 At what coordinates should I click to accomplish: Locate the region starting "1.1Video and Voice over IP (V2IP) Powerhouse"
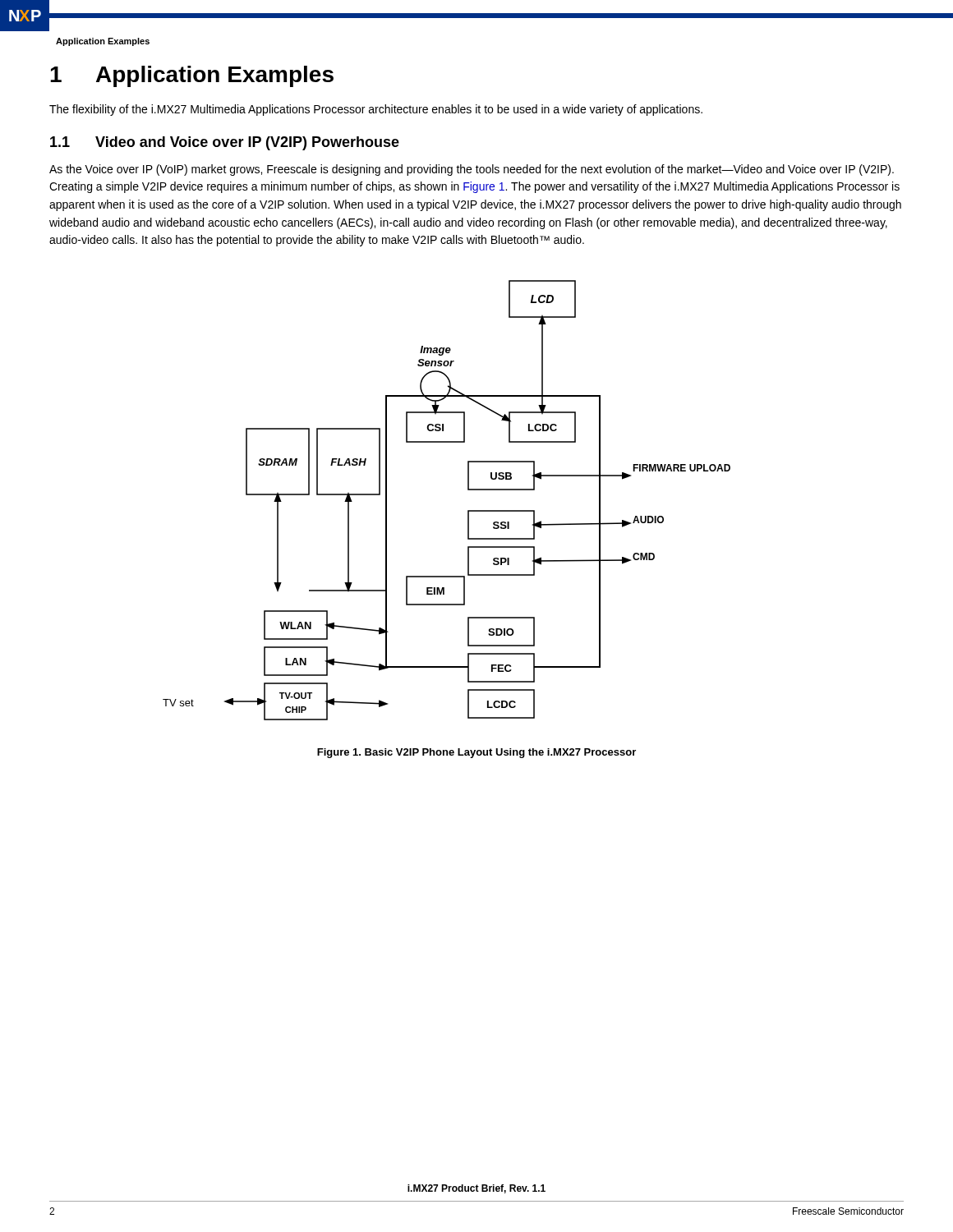point(224,142)
